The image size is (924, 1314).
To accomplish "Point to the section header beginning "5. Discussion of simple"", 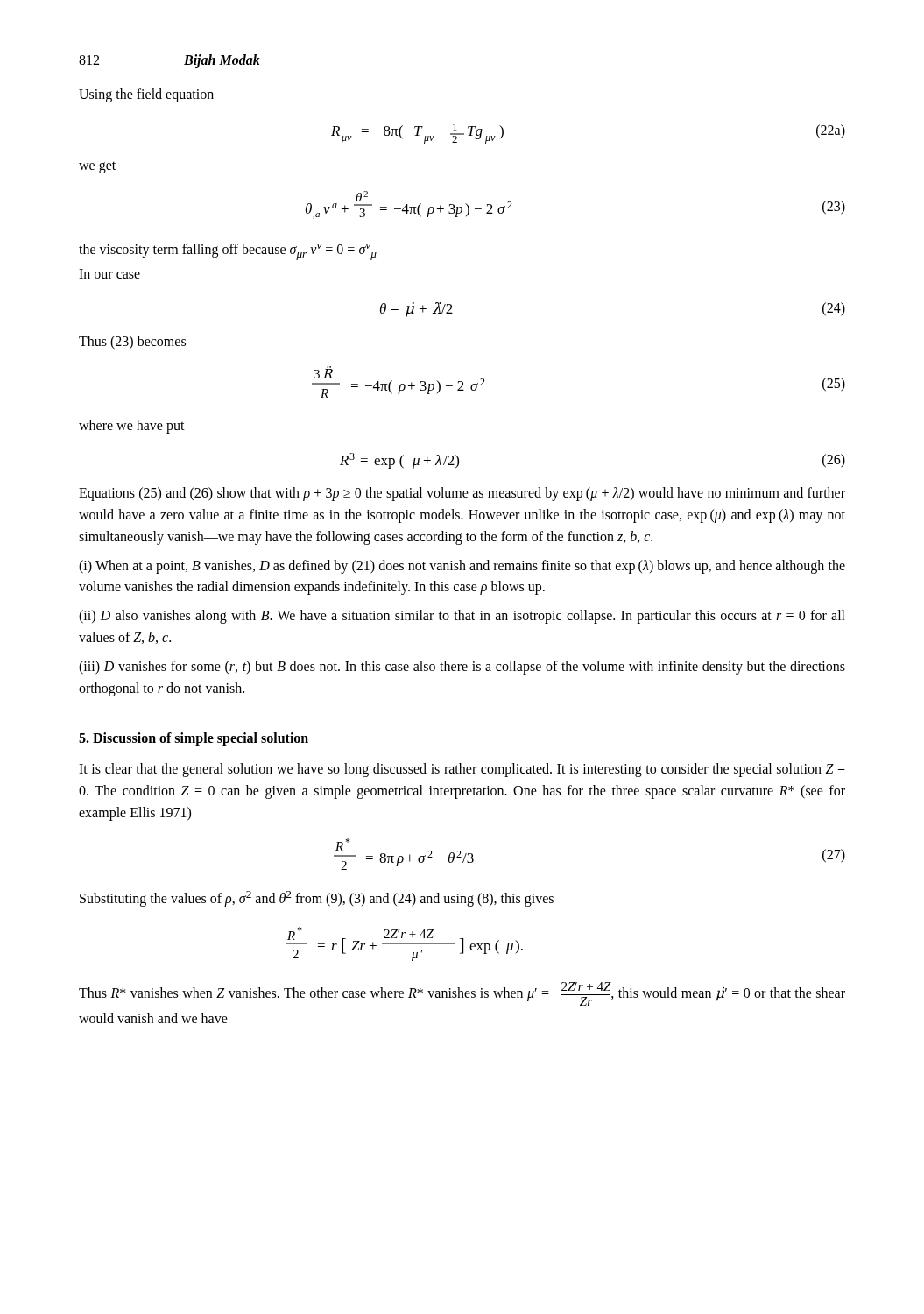I will [194, 738].
